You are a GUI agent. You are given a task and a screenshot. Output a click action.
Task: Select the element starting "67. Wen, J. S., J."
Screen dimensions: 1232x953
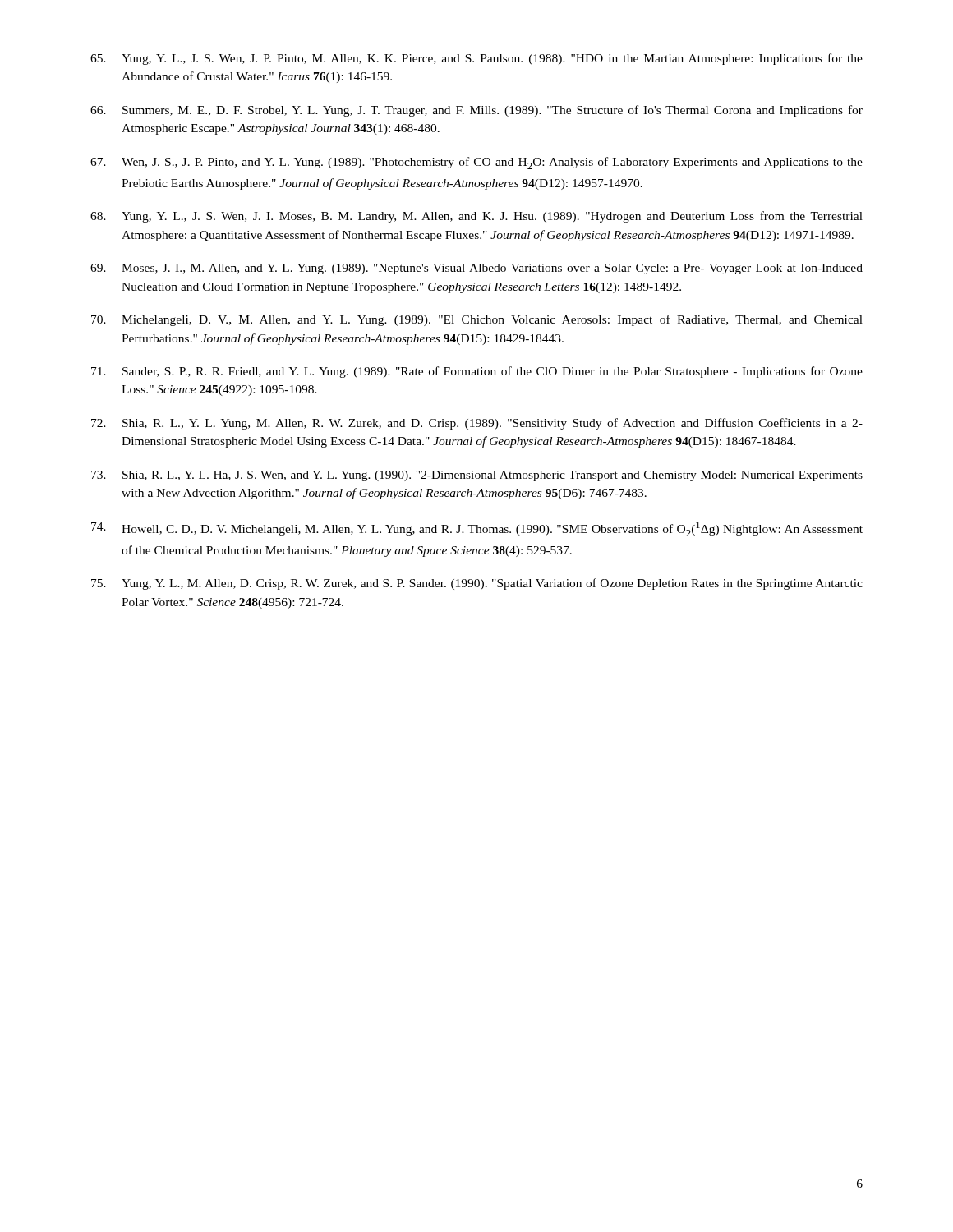[x=476, y=172]
